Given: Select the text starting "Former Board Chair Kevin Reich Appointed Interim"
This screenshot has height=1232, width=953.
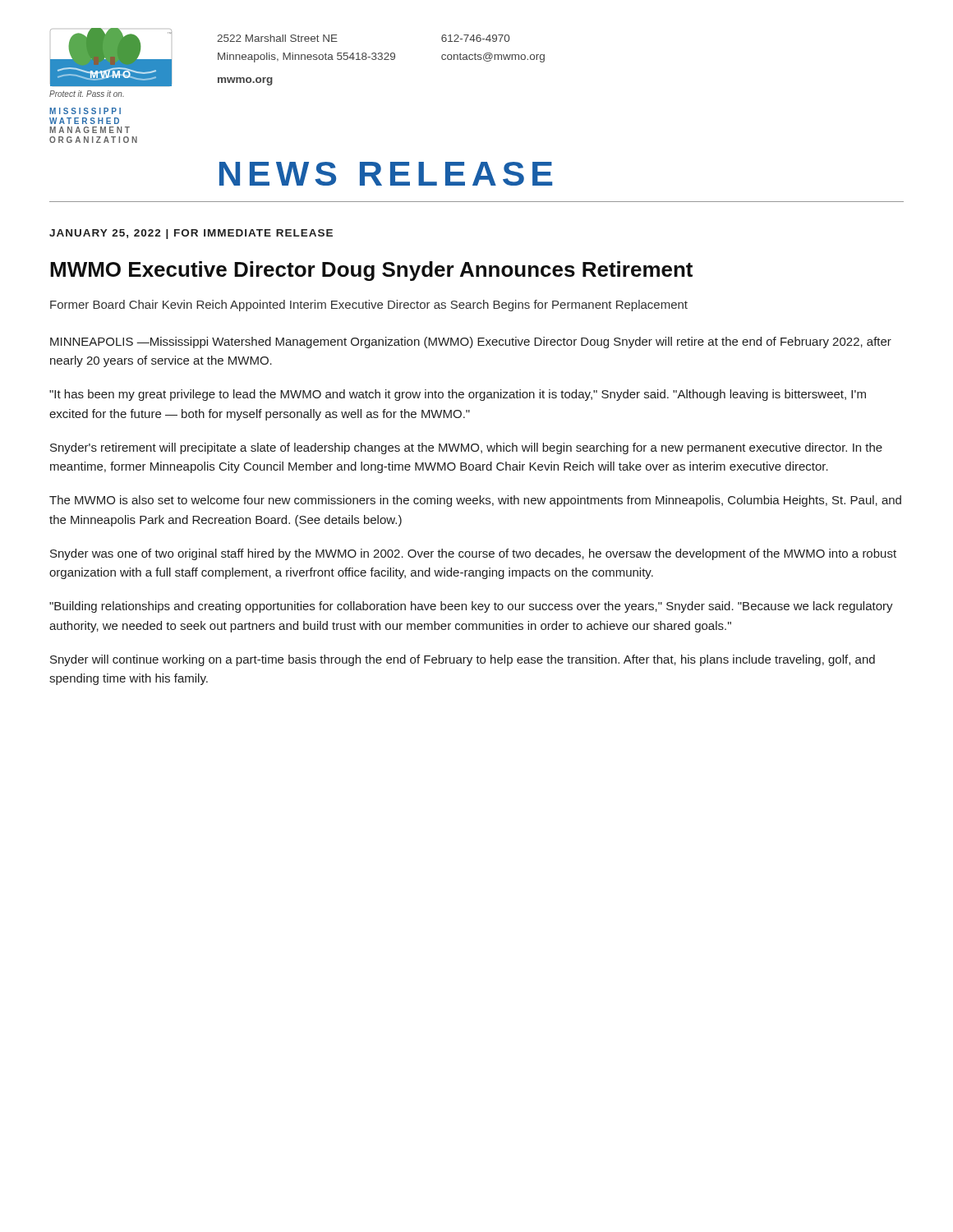Looking at the screenshot, I should point(476,305).
